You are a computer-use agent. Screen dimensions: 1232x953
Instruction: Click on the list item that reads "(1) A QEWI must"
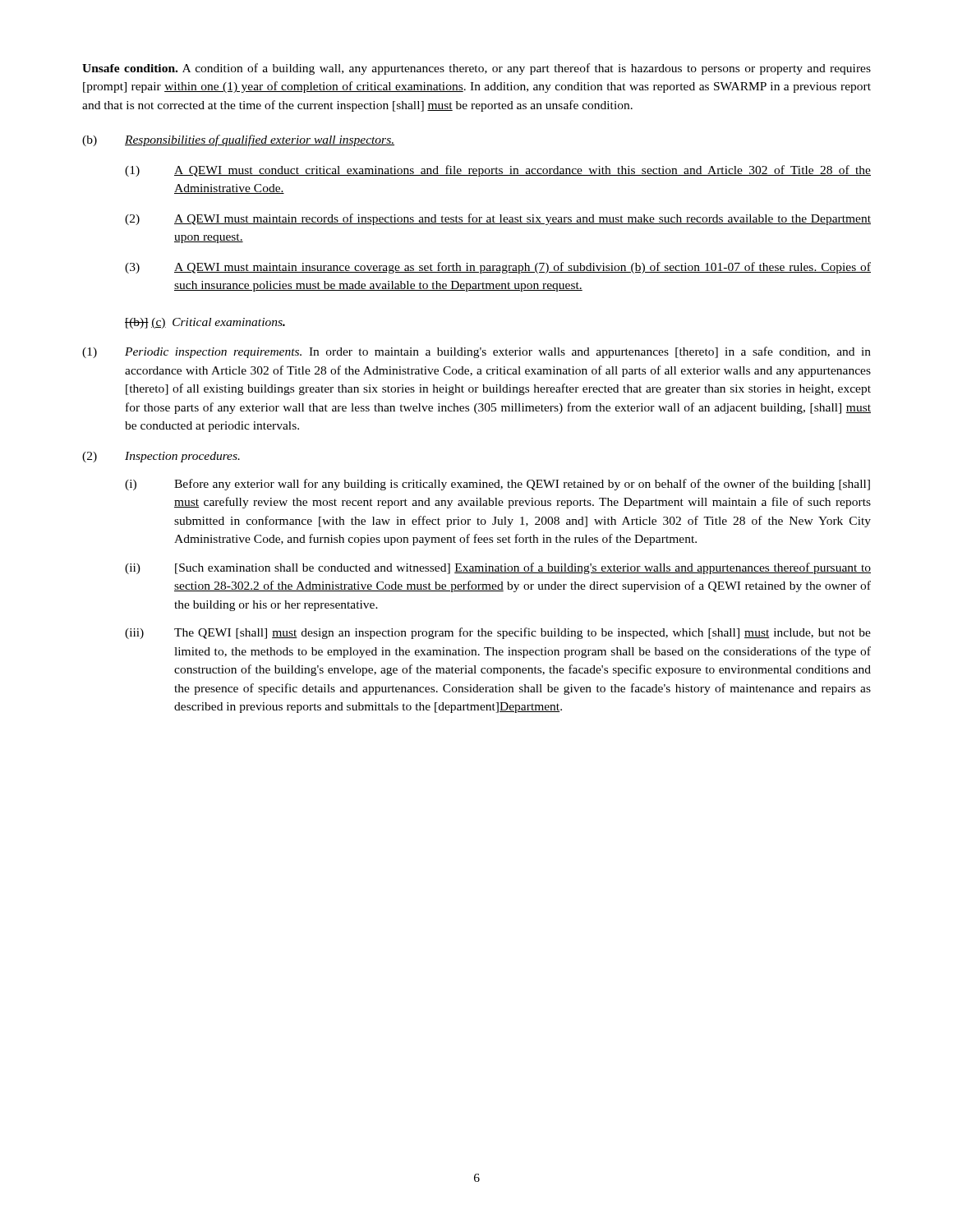pos(498,179)
